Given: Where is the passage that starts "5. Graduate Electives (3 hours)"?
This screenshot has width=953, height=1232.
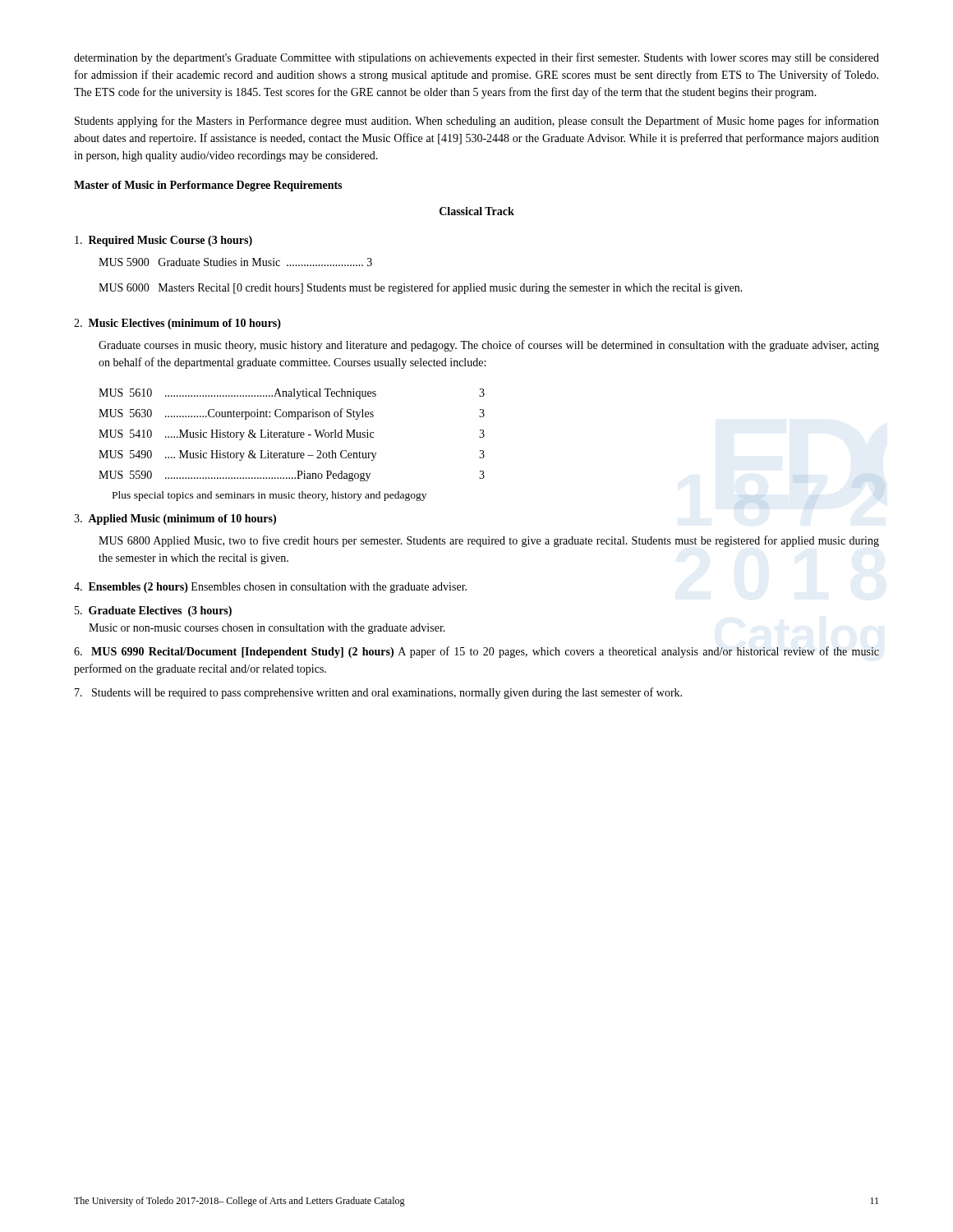Looking at the screenshot, I should point(260,619).
